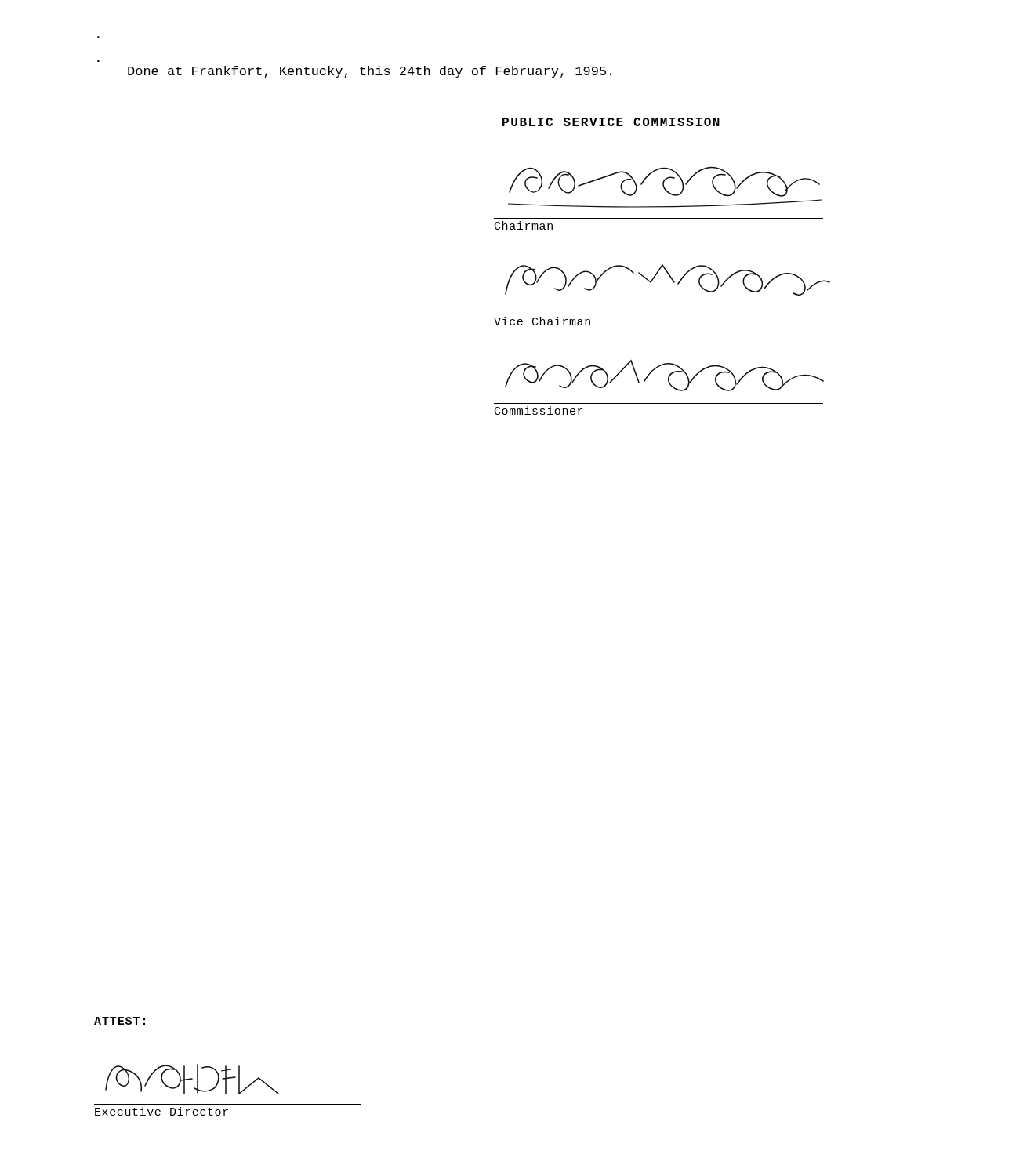
Task: Where does it say "Executive Director"?
Action: 162,1113
